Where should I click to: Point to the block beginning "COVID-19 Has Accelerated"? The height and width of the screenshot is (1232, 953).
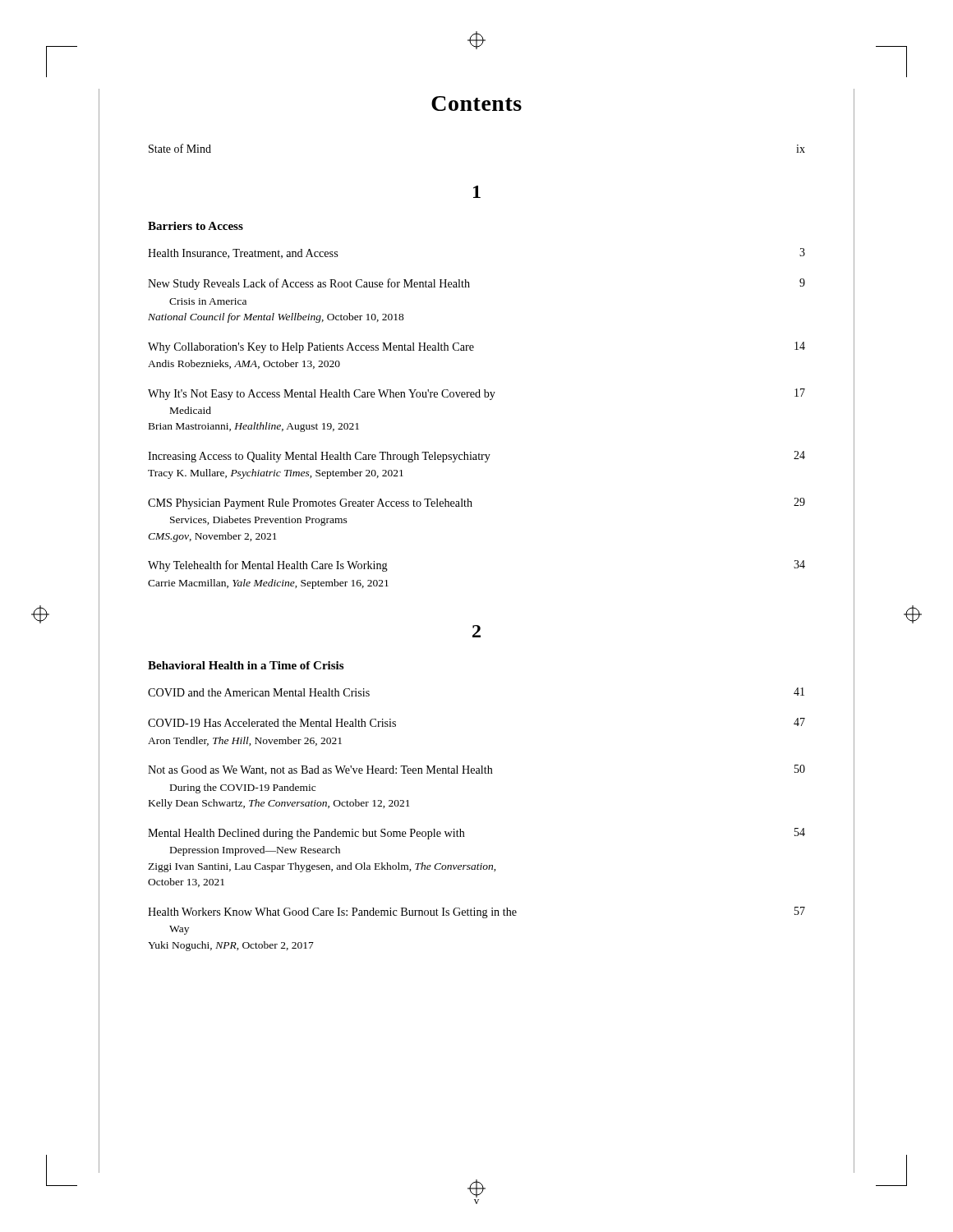click(274, 722)
